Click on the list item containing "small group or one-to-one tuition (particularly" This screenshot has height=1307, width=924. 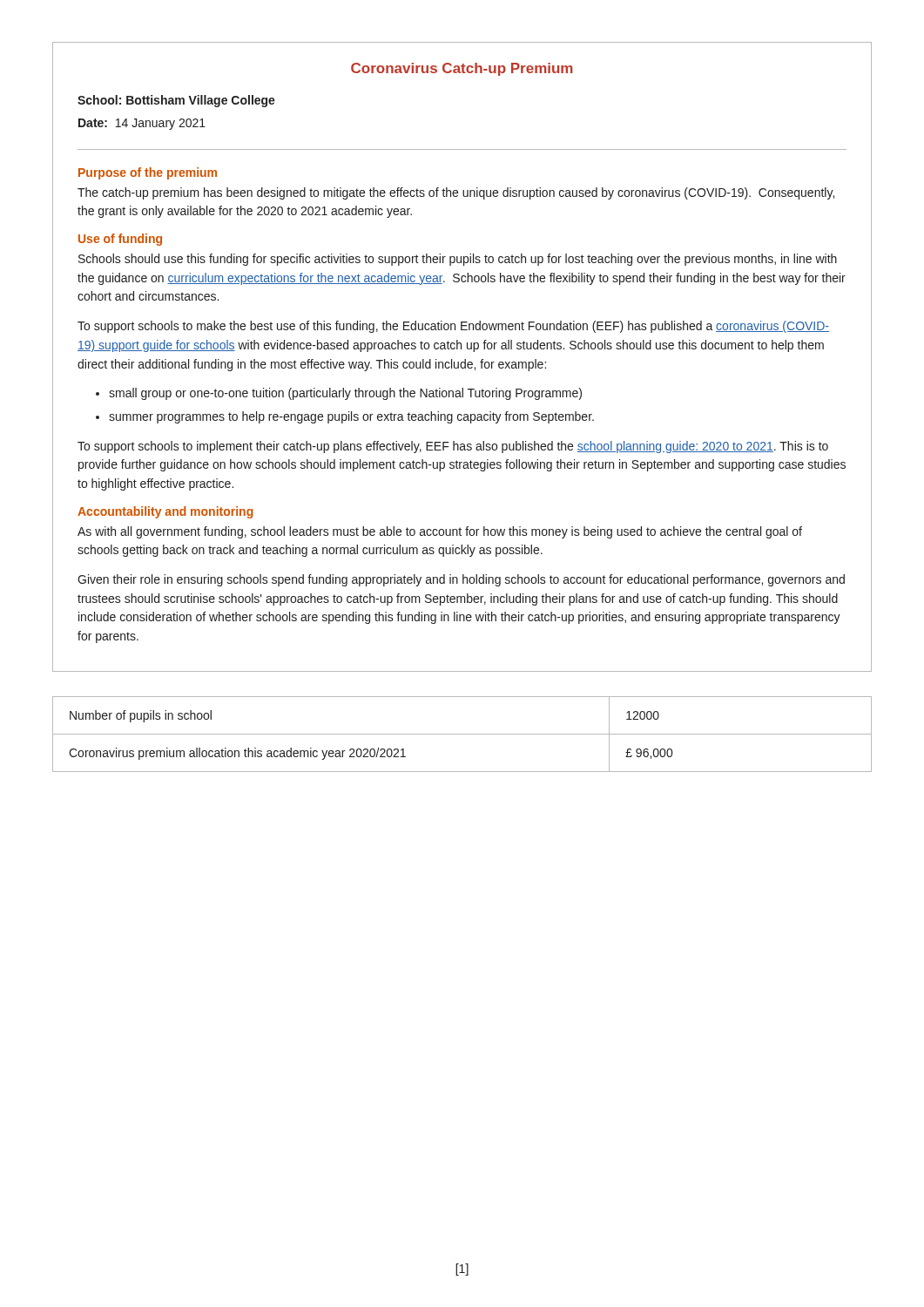pyautogui.click(x=346, y=393)
